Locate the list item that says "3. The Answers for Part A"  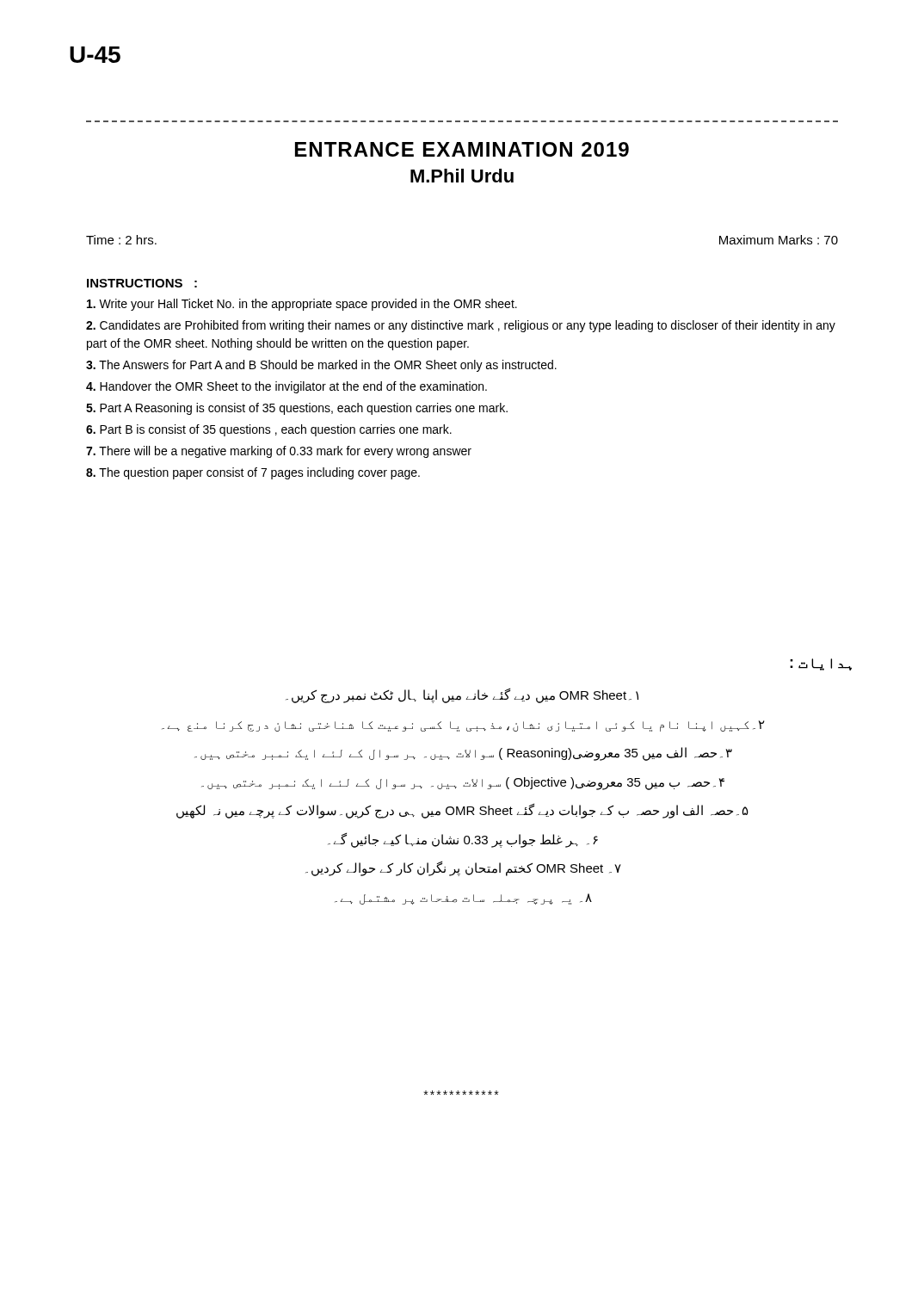(322, 365)
